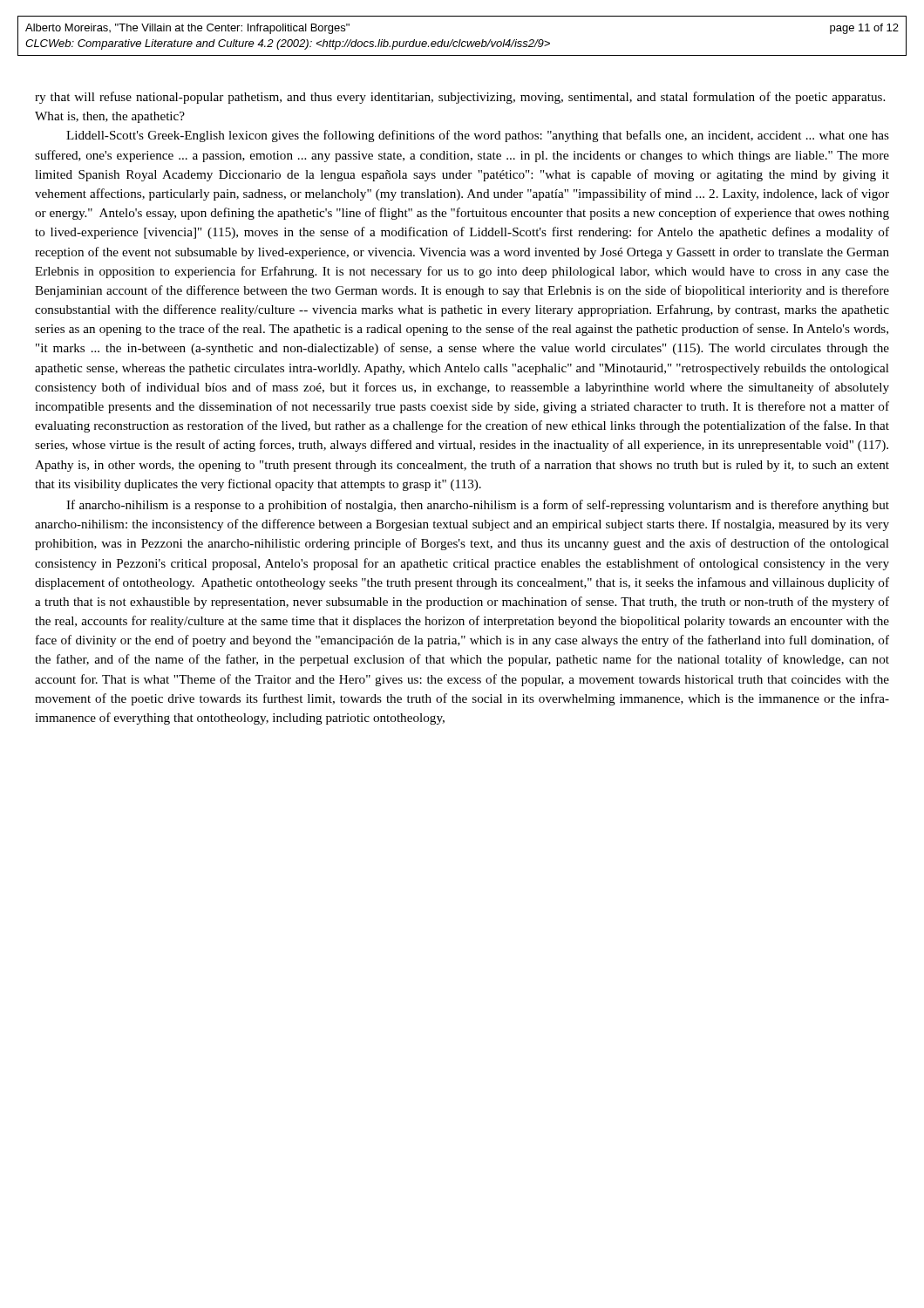Where is the passage that starts "ry that will refuse national-popular pathetism, and thus"?

[x=462, y=106]
